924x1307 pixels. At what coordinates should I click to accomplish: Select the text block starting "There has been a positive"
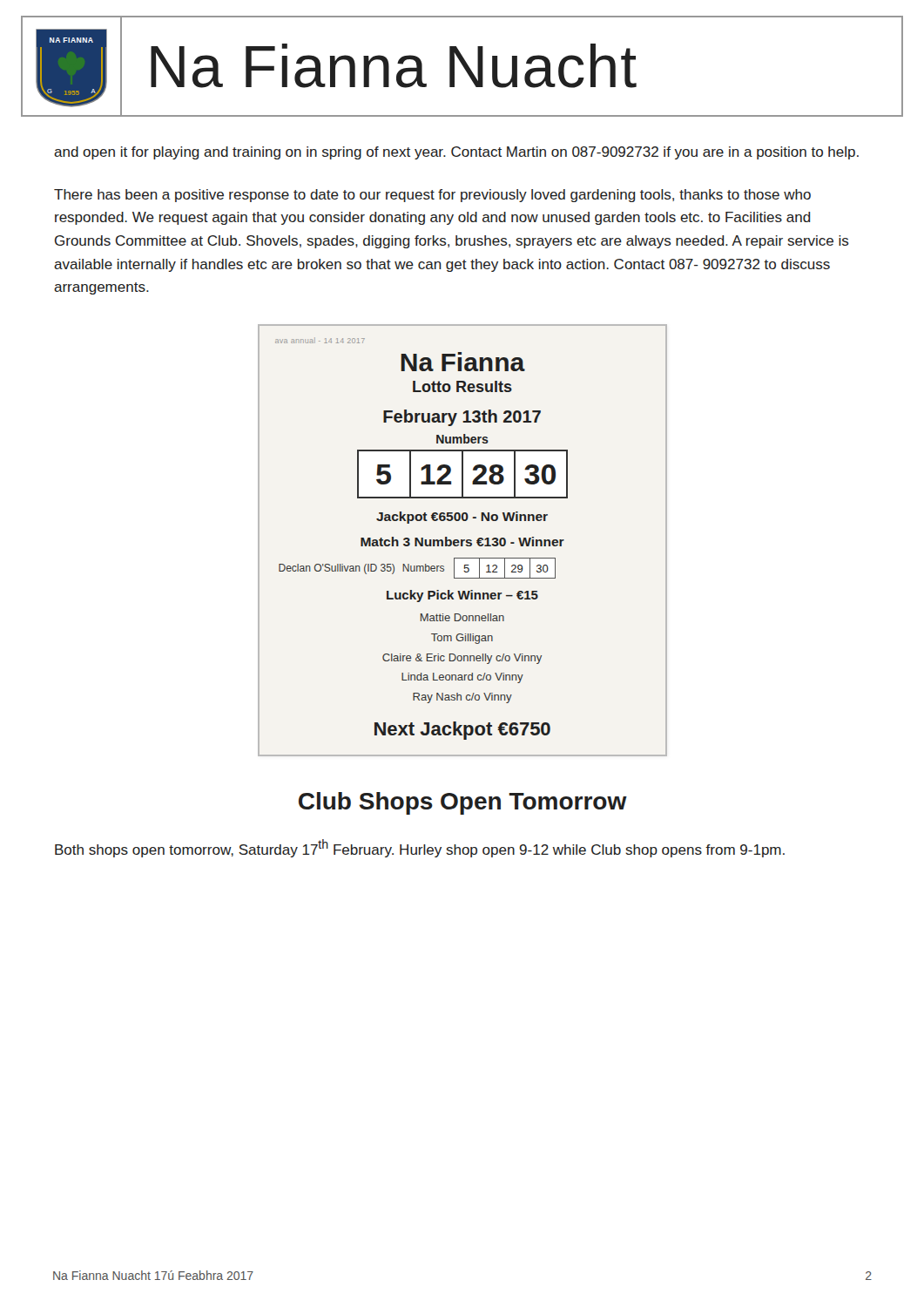coord(451,241)
